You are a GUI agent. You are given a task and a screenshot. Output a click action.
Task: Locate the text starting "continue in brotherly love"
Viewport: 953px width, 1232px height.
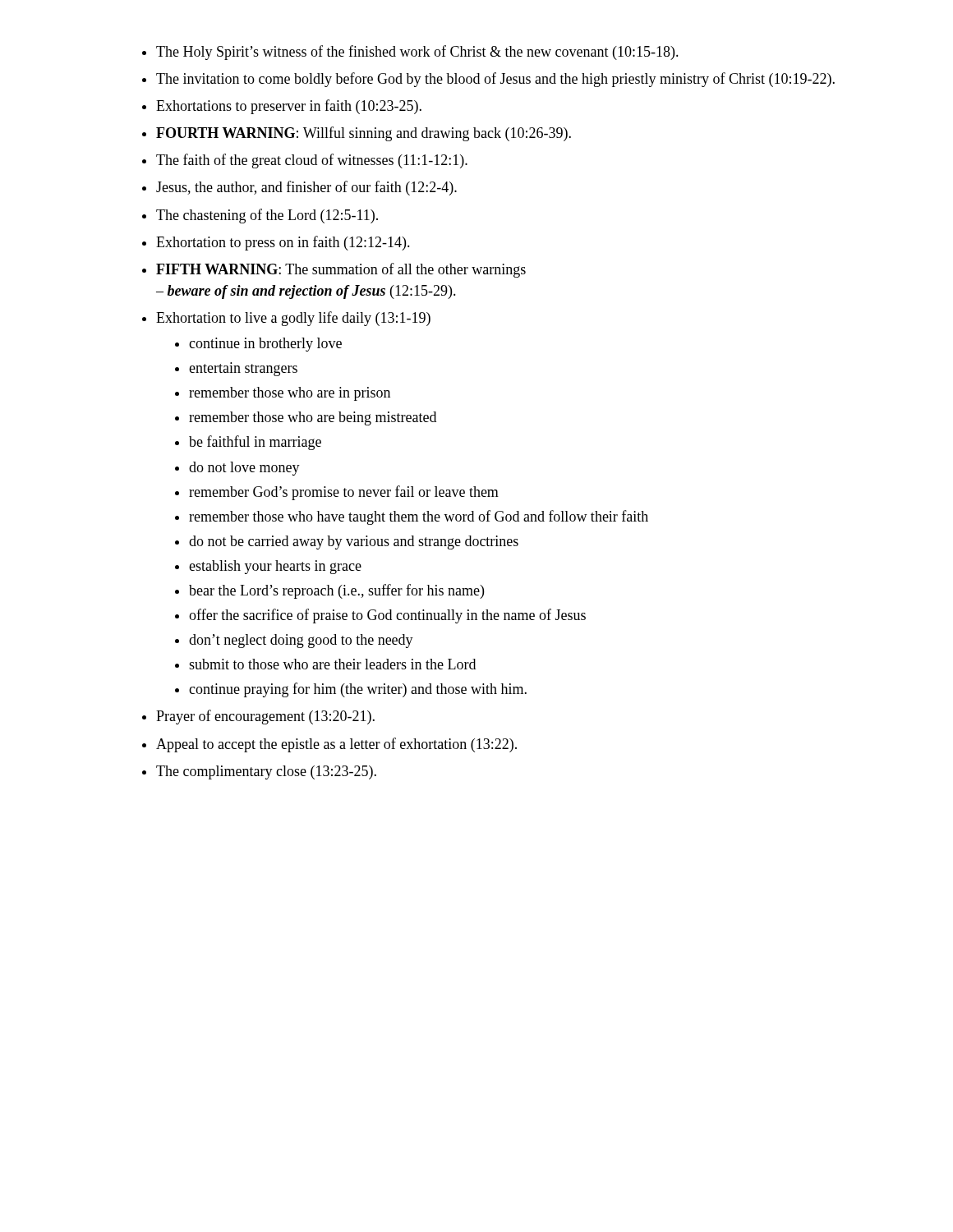point(266,343)
